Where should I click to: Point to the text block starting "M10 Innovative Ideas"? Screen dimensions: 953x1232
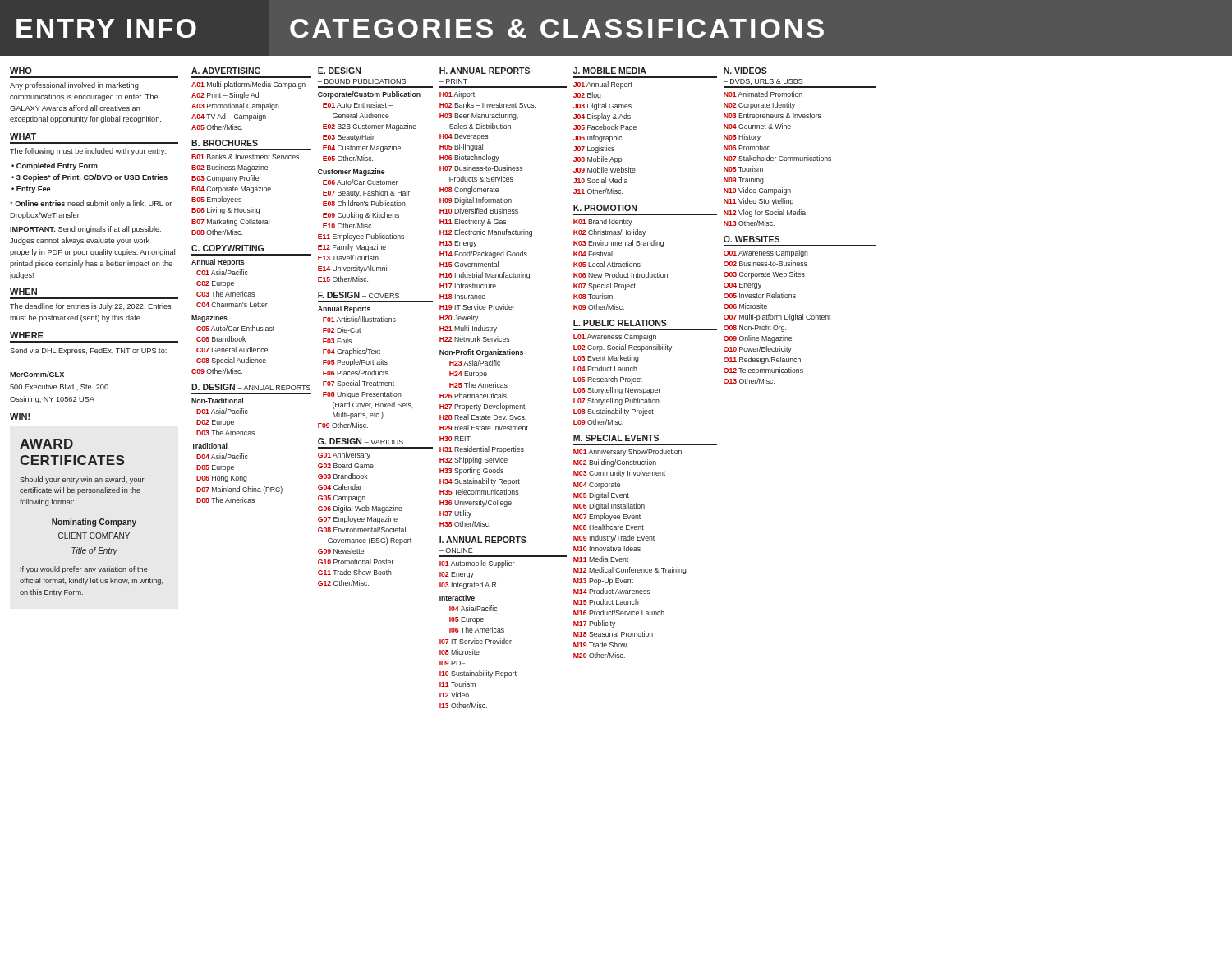[607, 549]
